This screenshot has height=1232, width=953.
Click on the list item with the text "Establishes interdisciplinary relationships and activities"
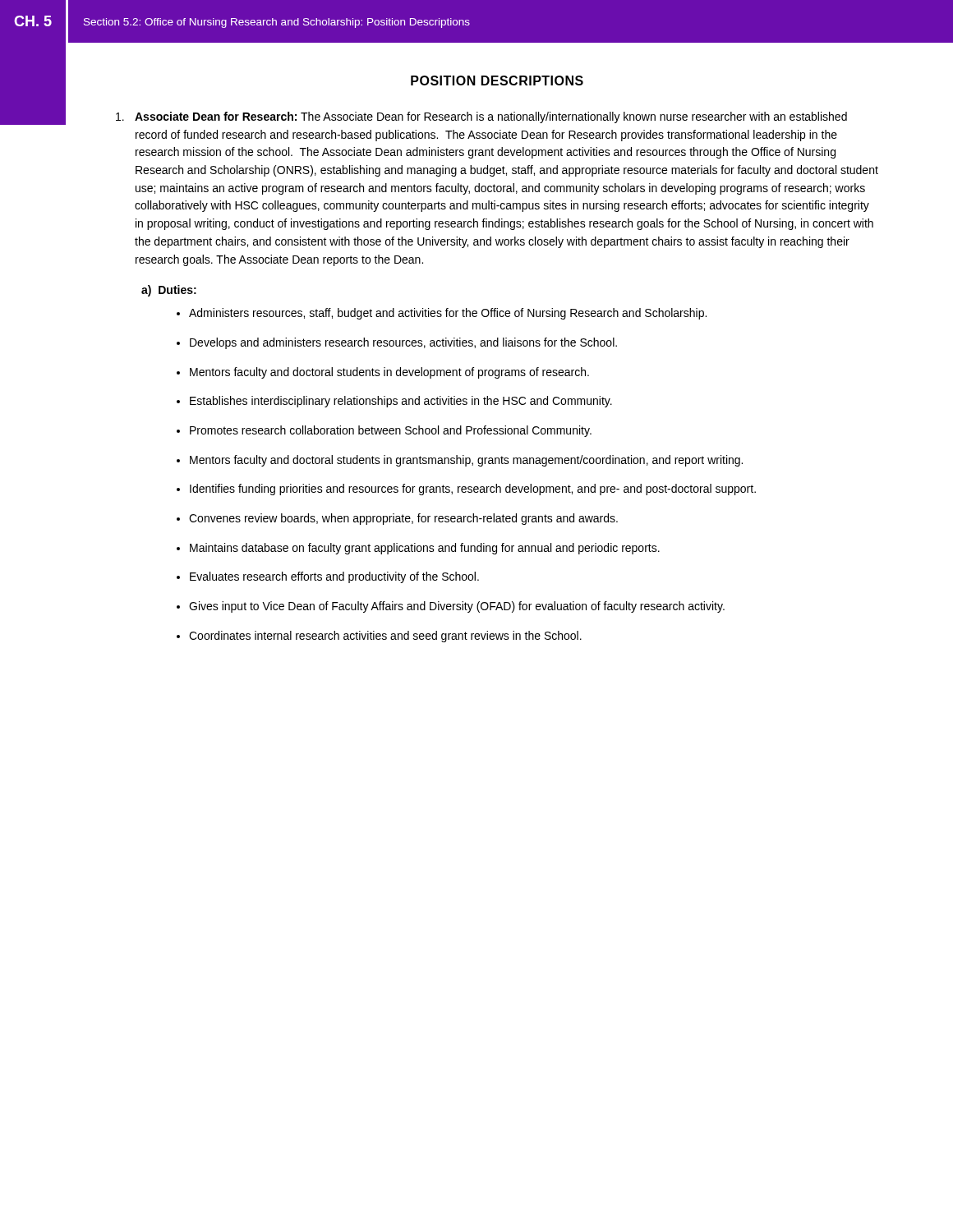click(x=401, y=401)
